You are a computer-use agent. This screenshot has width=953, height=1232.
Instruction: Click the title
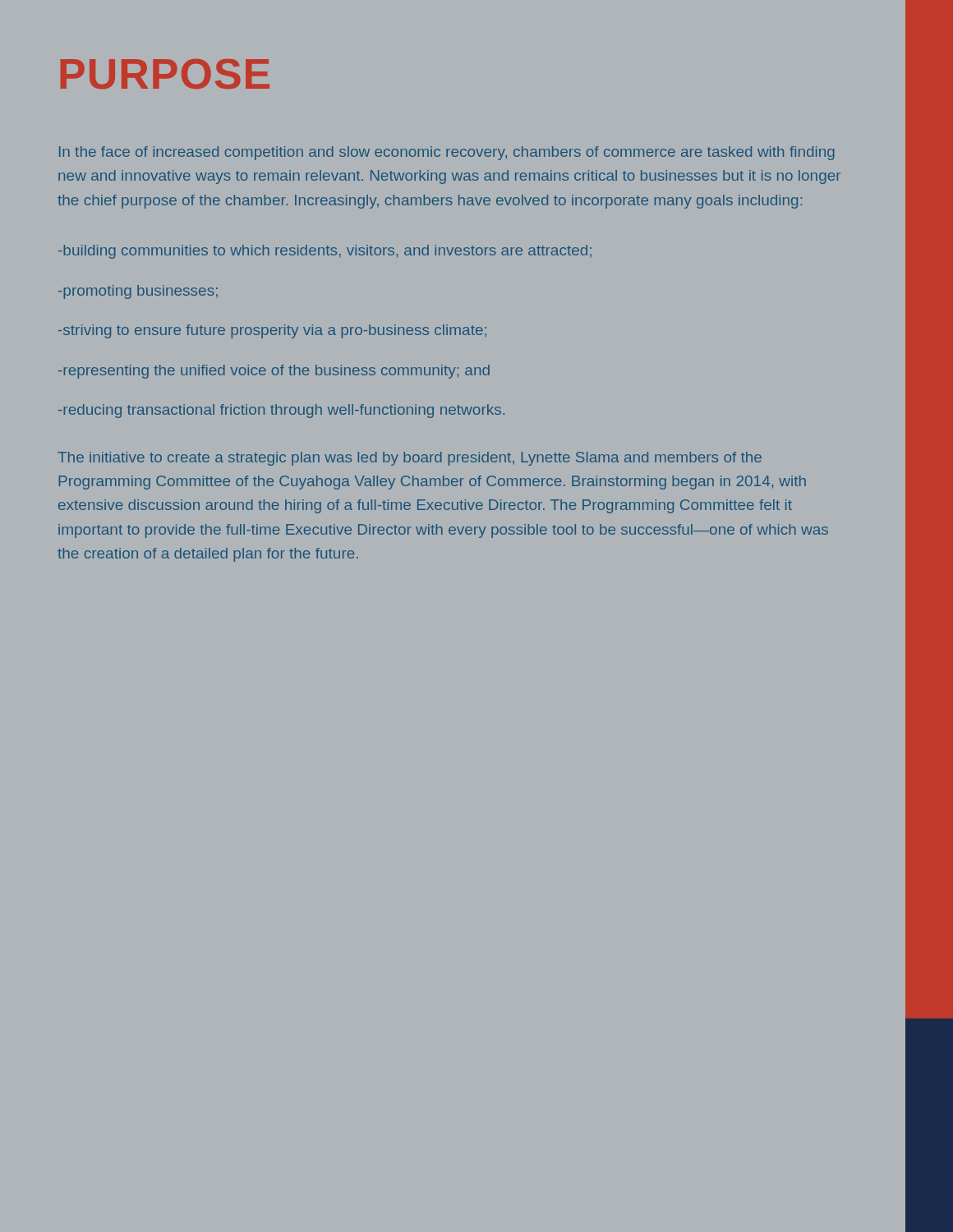(453, 74)
